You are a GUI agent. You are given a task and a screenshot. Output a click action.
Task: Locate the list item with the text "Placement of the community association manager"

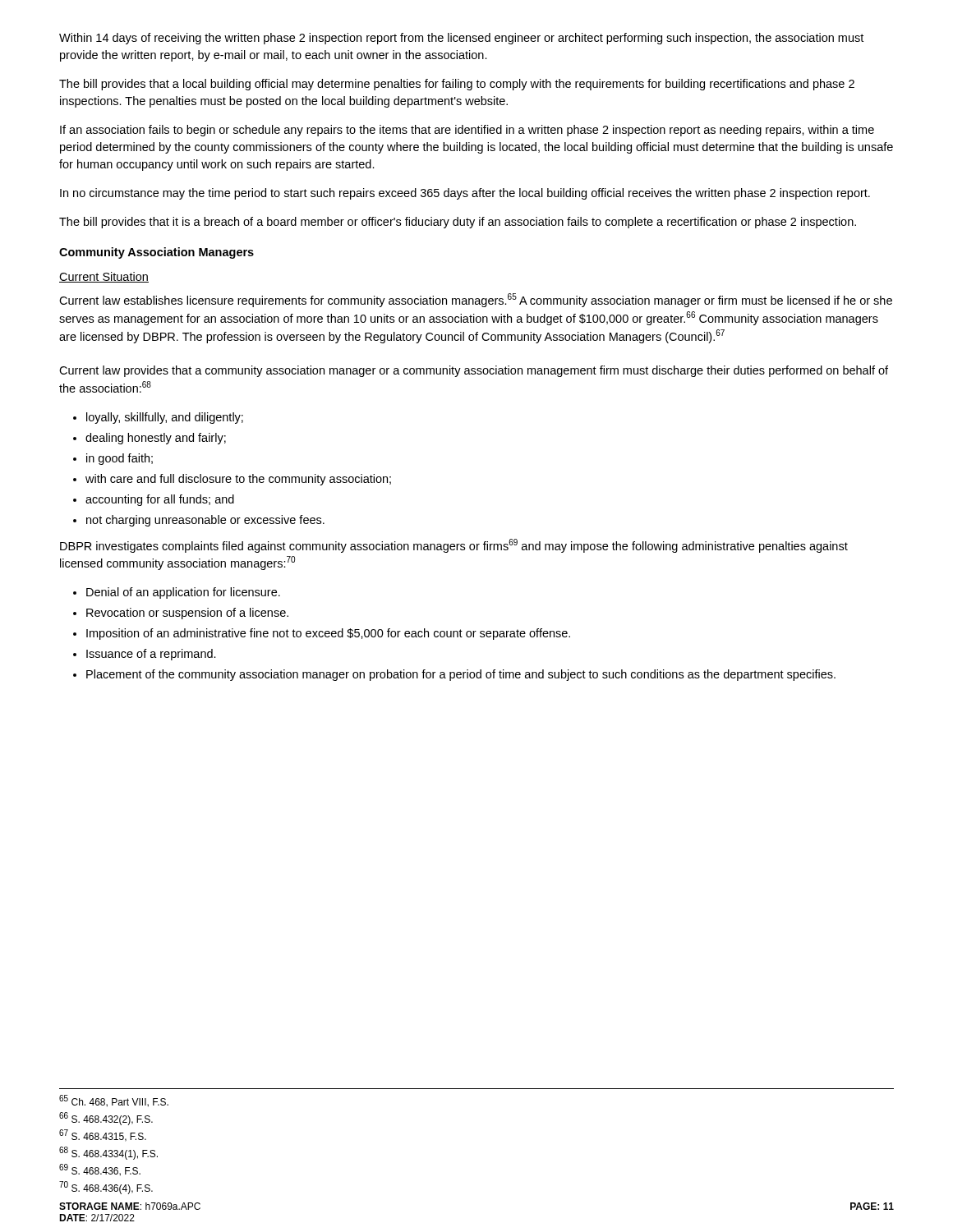click(461, 675)
